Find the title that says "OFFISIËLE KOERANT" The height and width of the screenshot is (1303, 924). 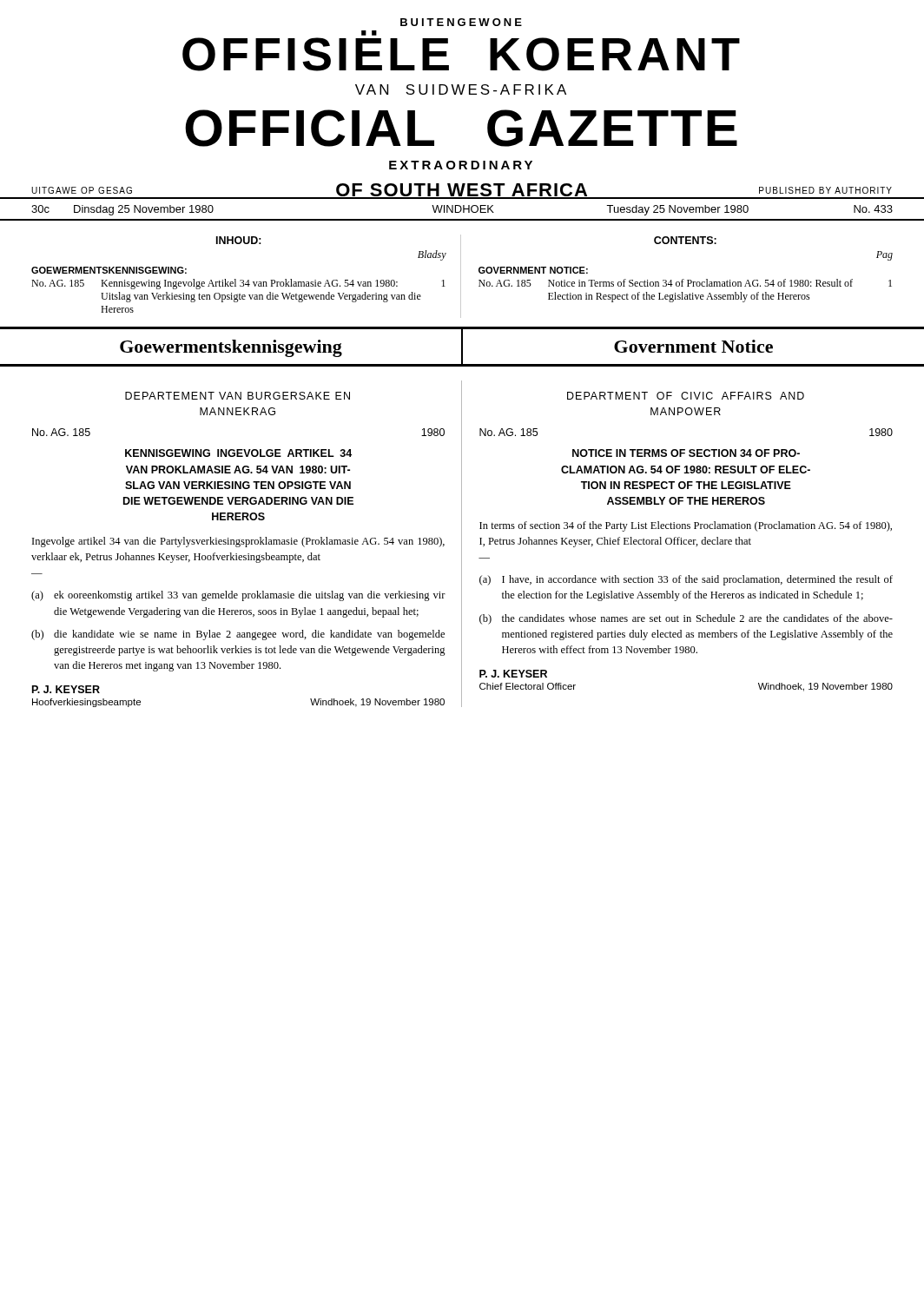[x=369, y=33]
